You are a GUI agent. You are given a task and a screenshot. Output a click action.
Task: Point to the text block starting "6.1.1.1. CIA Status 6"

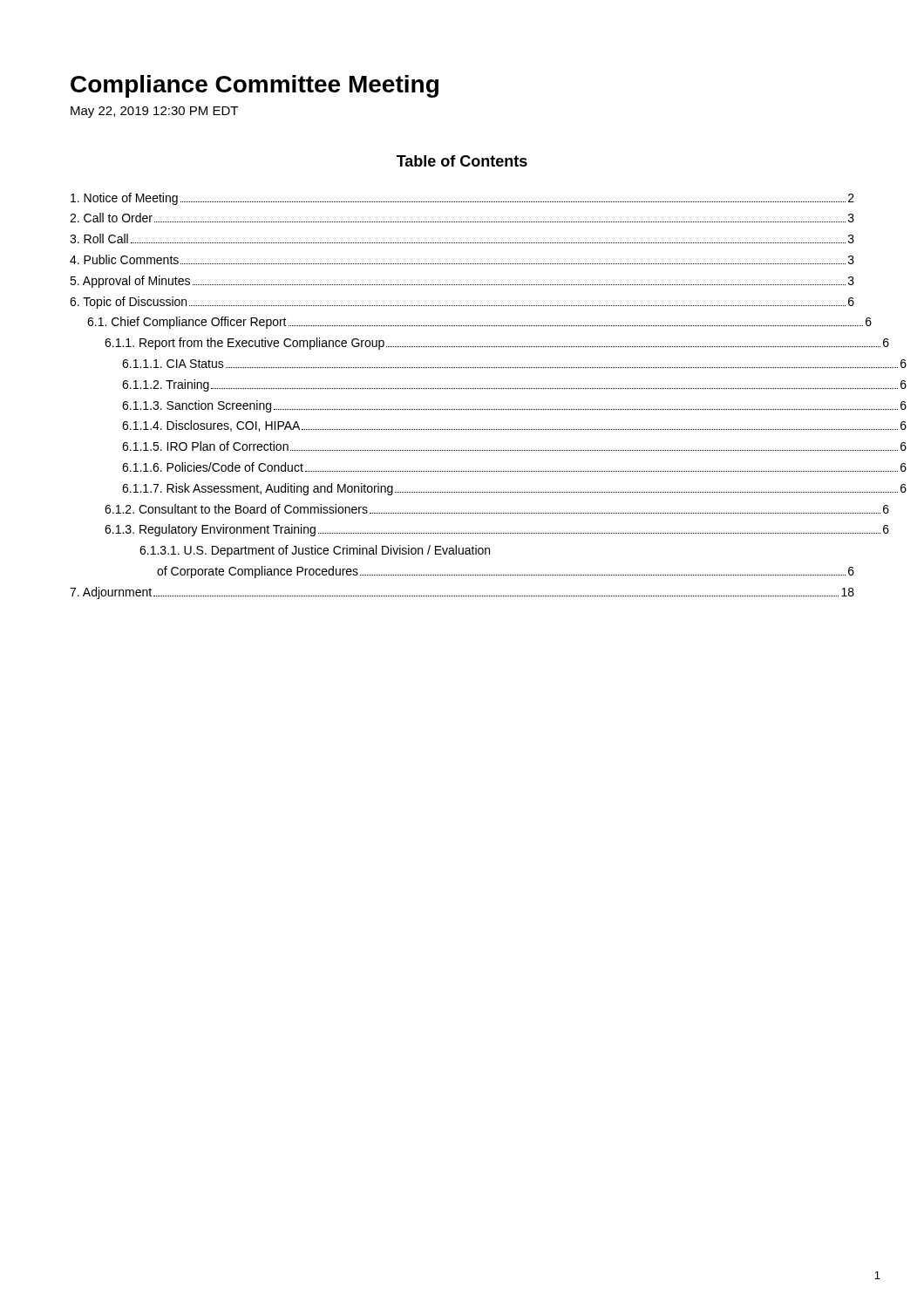(x=514, y=364)
